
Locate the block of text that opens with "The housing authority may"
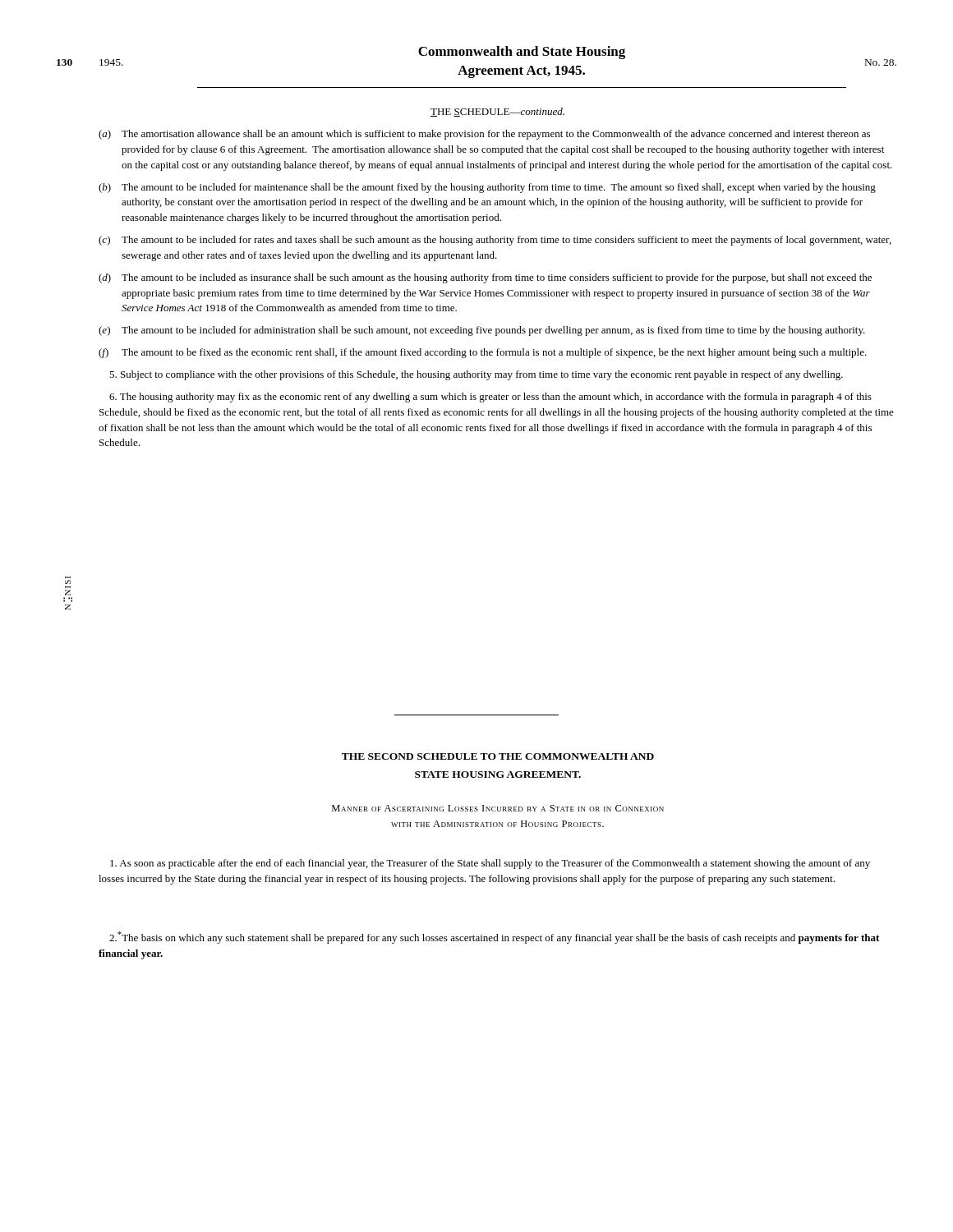(496, 419)
